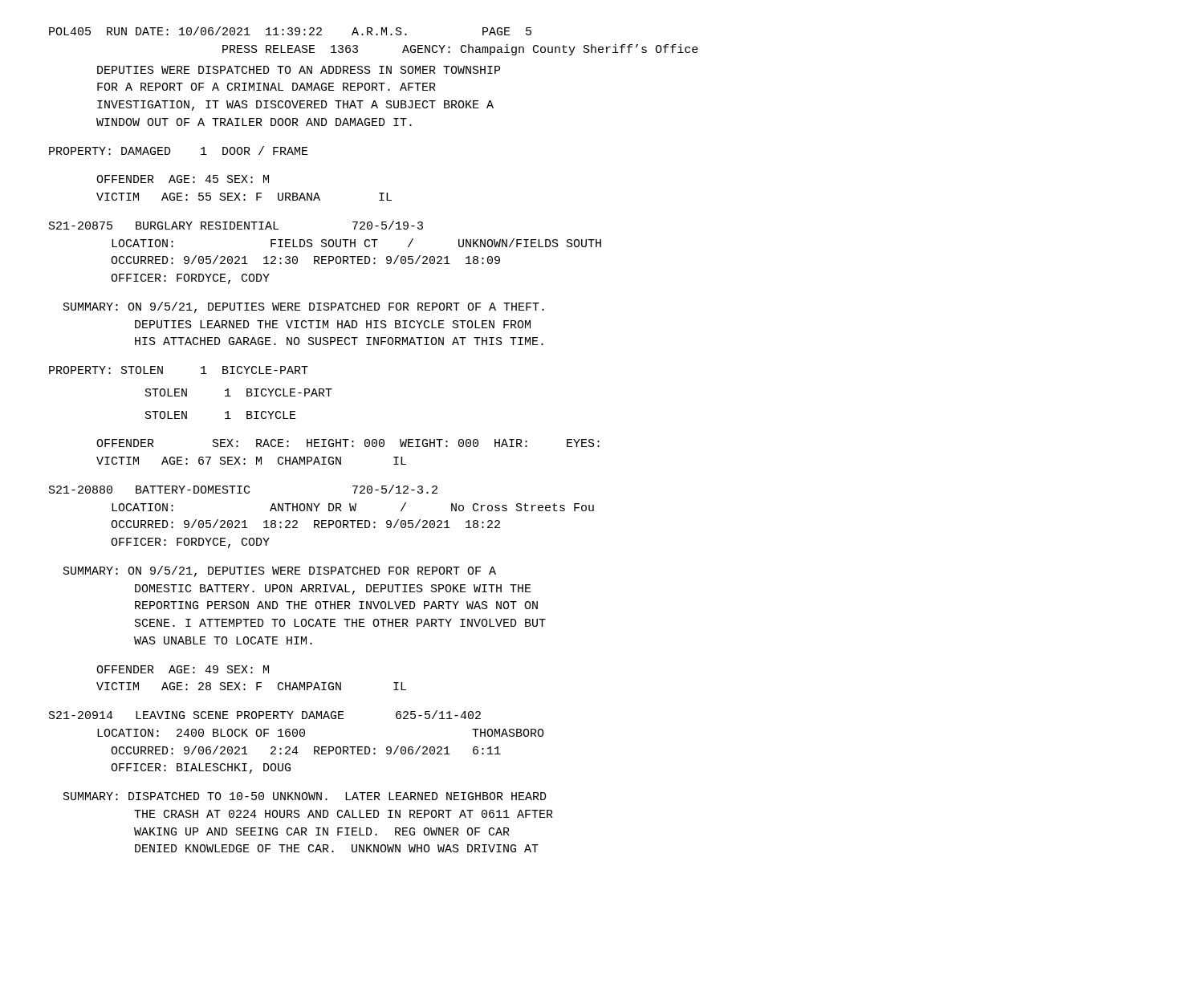Click where it says "STOLEN 1 BICYCLE-PART"
This screenshot has width=1204, height=1004.
(x=168, y=392)
